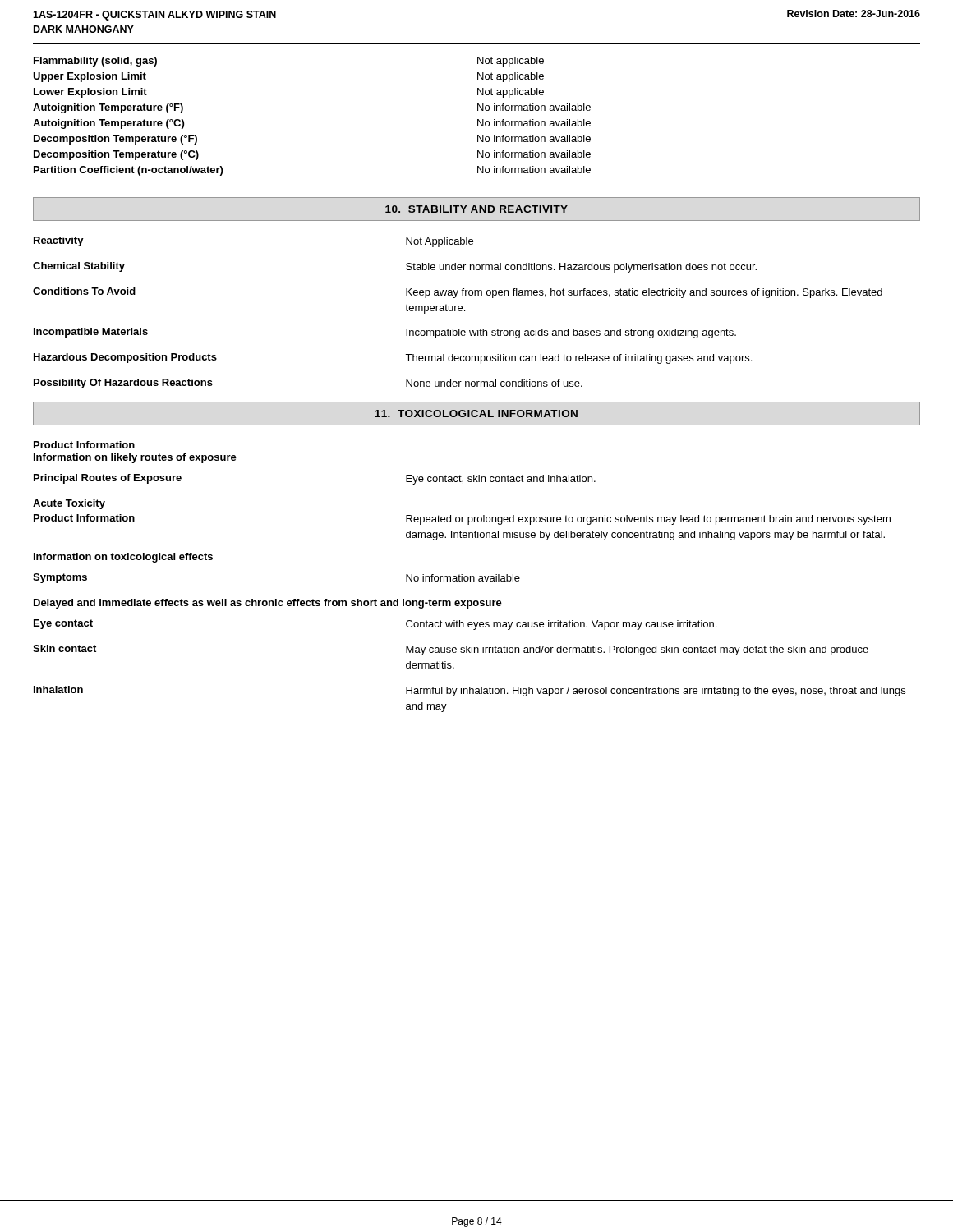
Task: Select the passage starting "Incompatible Materials Incompatible with"
Action: [x=476, y=333]
